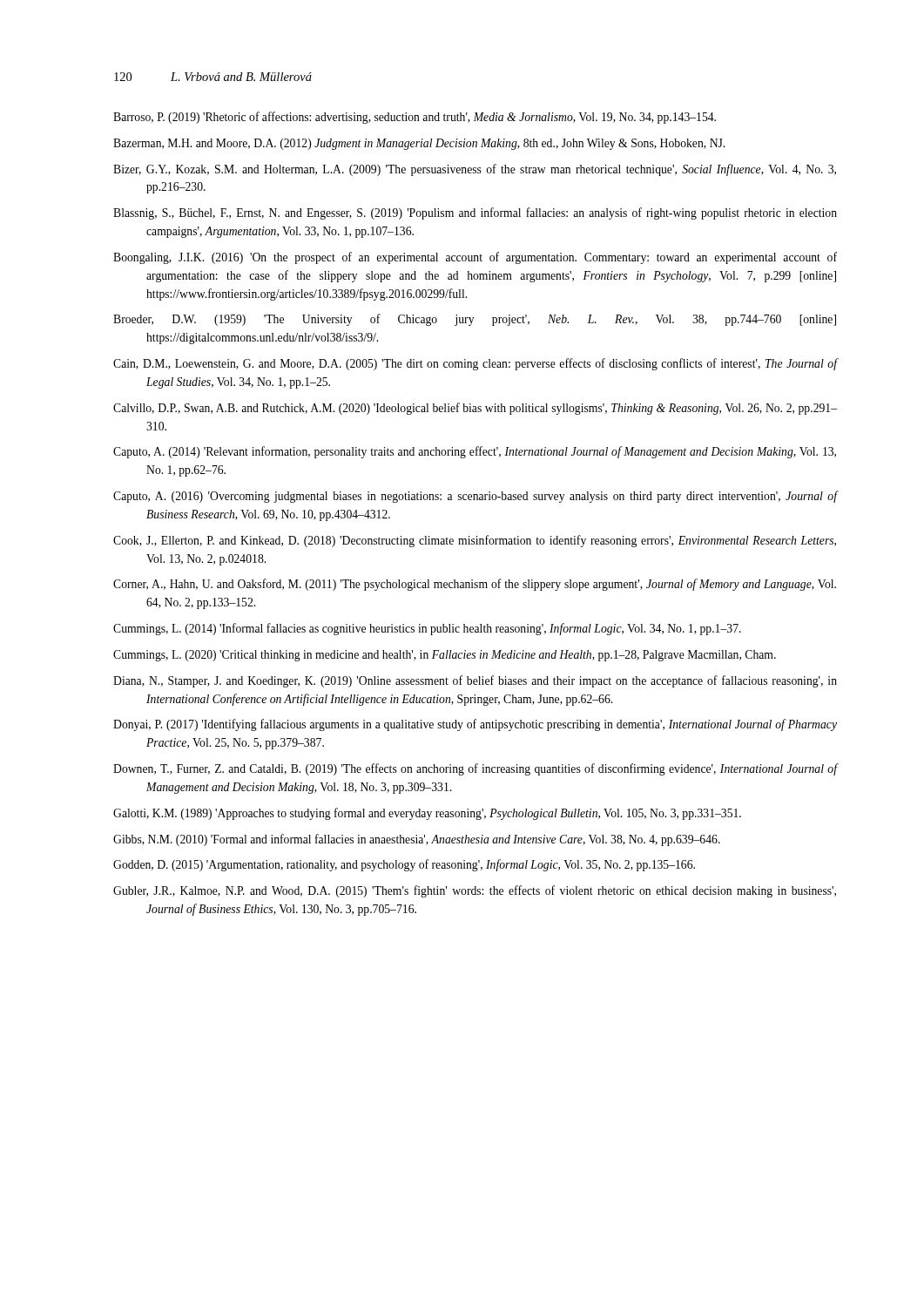Click on the text block starting "Cummings, L. (2014) 'Informal fallacies as cognitive"
Viewport: 924px width, 1307px height.
click(475, 630)
